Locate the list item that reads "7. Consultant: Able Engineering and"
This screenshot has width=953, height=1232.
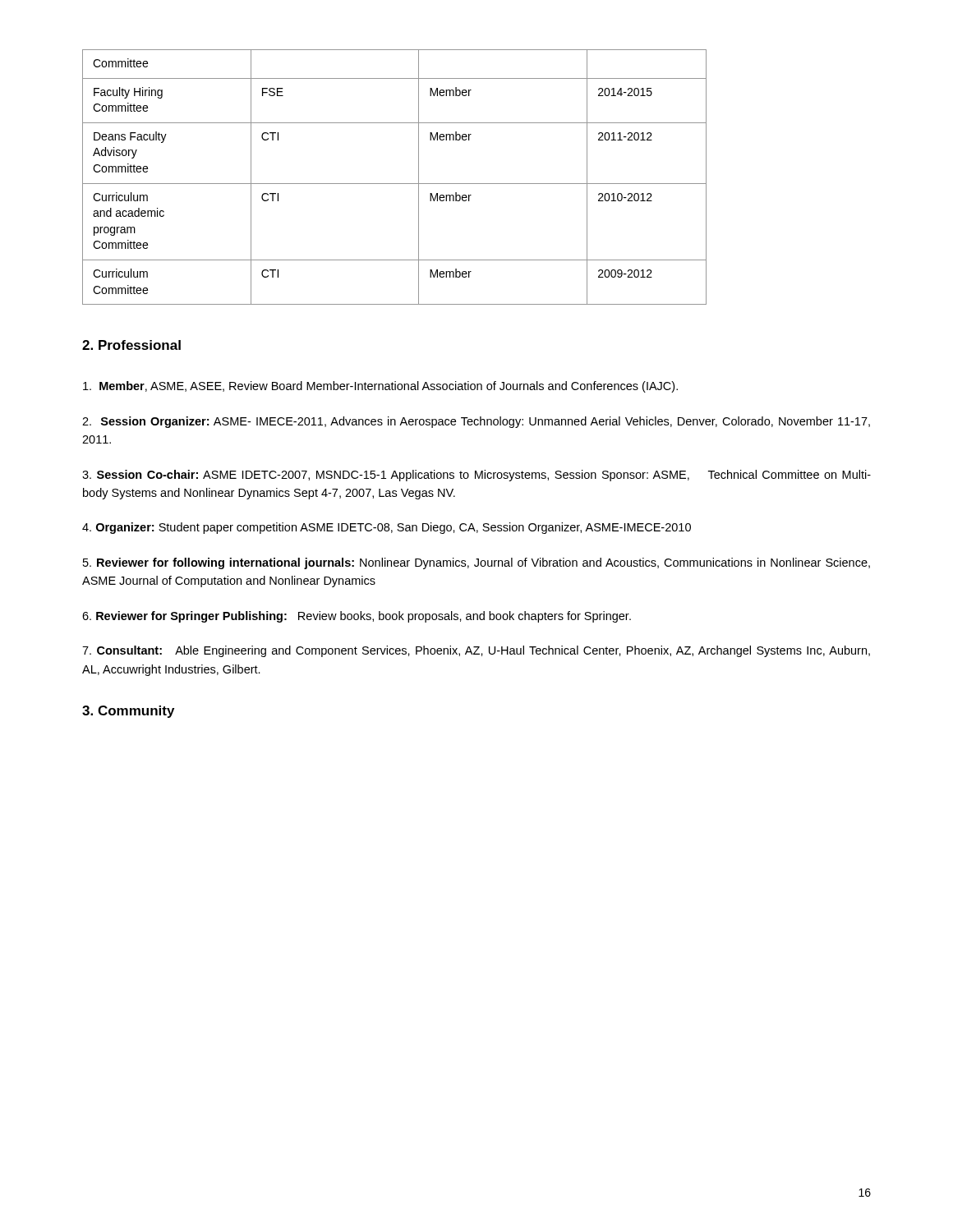(x=476, y=660)
